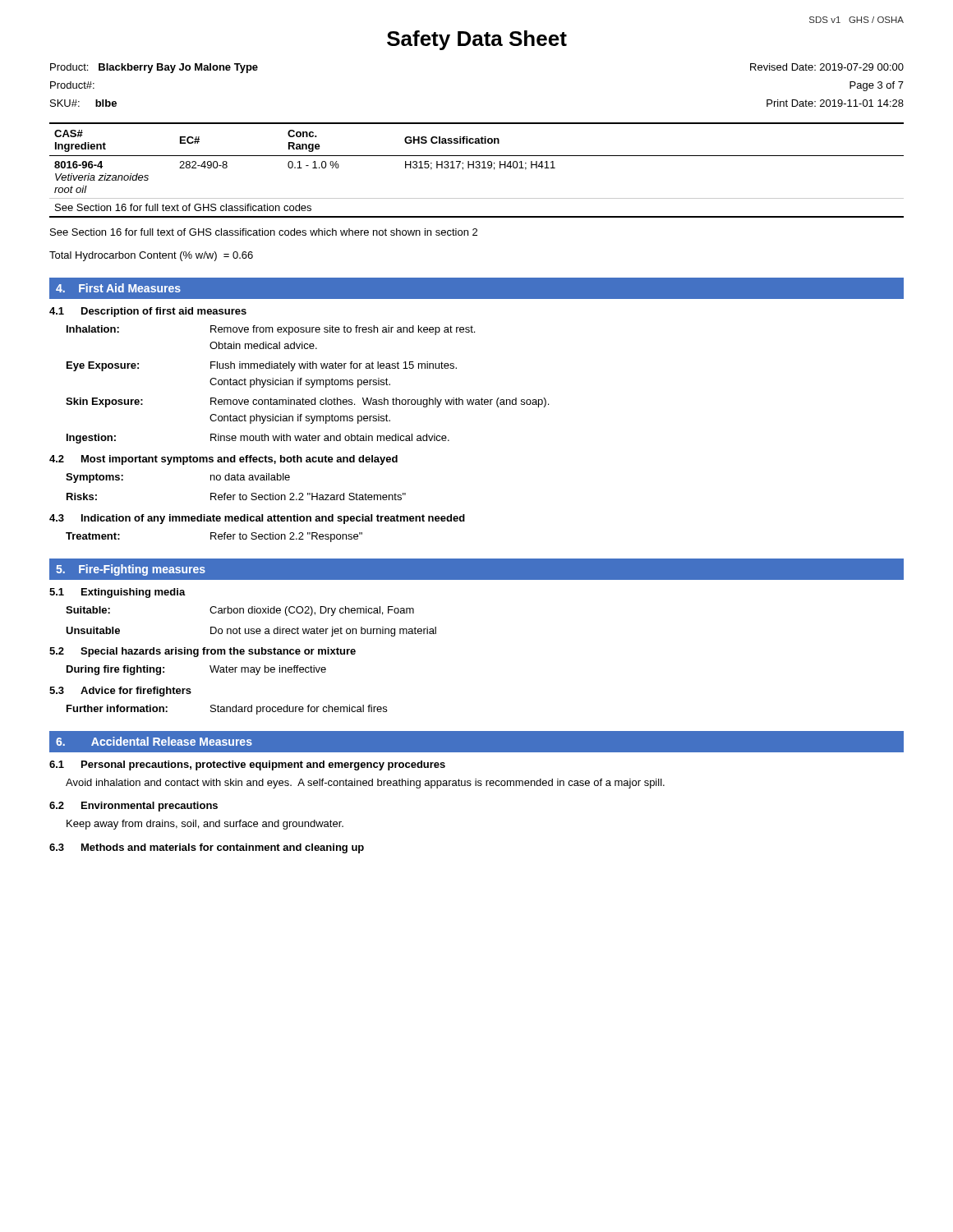Locate the text block containing "Unsuitable Do not use a direct water"
Screen dimensions: 1232x953
tap(251, 632)
